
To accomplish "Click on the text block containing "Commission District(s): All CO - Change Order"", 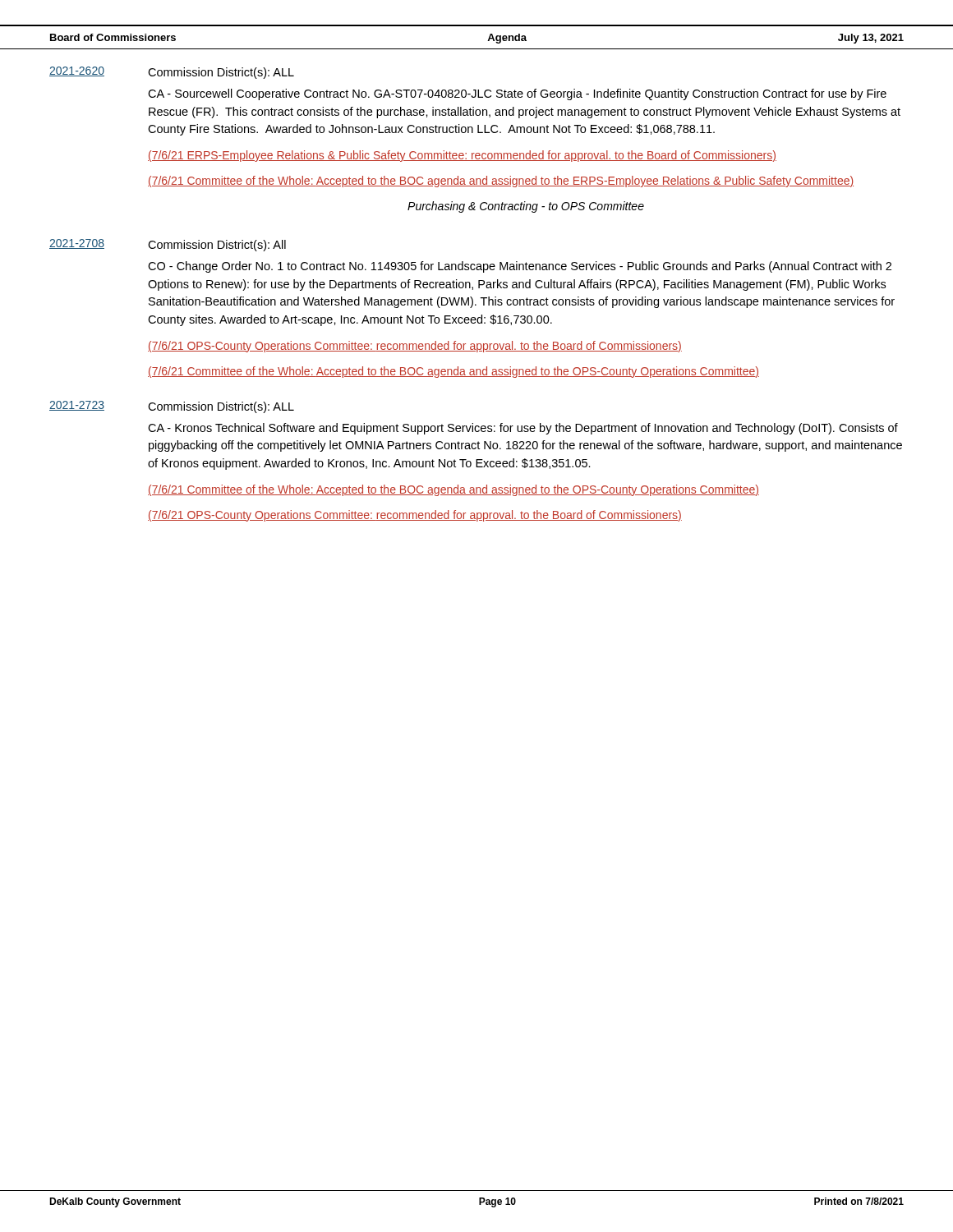I will tap(526, 308).
